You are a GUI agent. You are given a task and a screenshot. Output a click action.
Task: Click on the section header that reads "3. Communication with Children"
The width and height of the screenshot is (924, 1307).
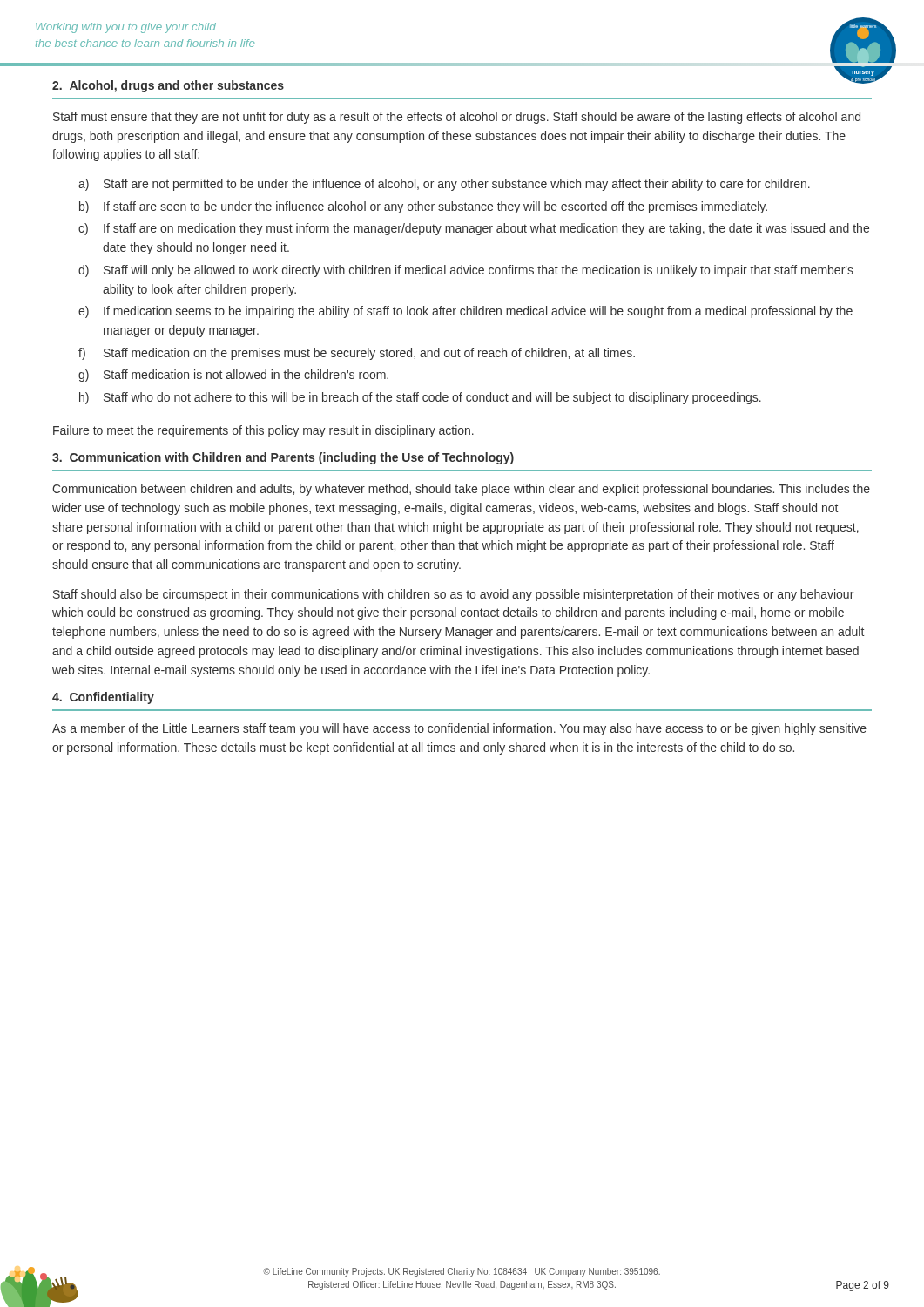pos(283,458)
